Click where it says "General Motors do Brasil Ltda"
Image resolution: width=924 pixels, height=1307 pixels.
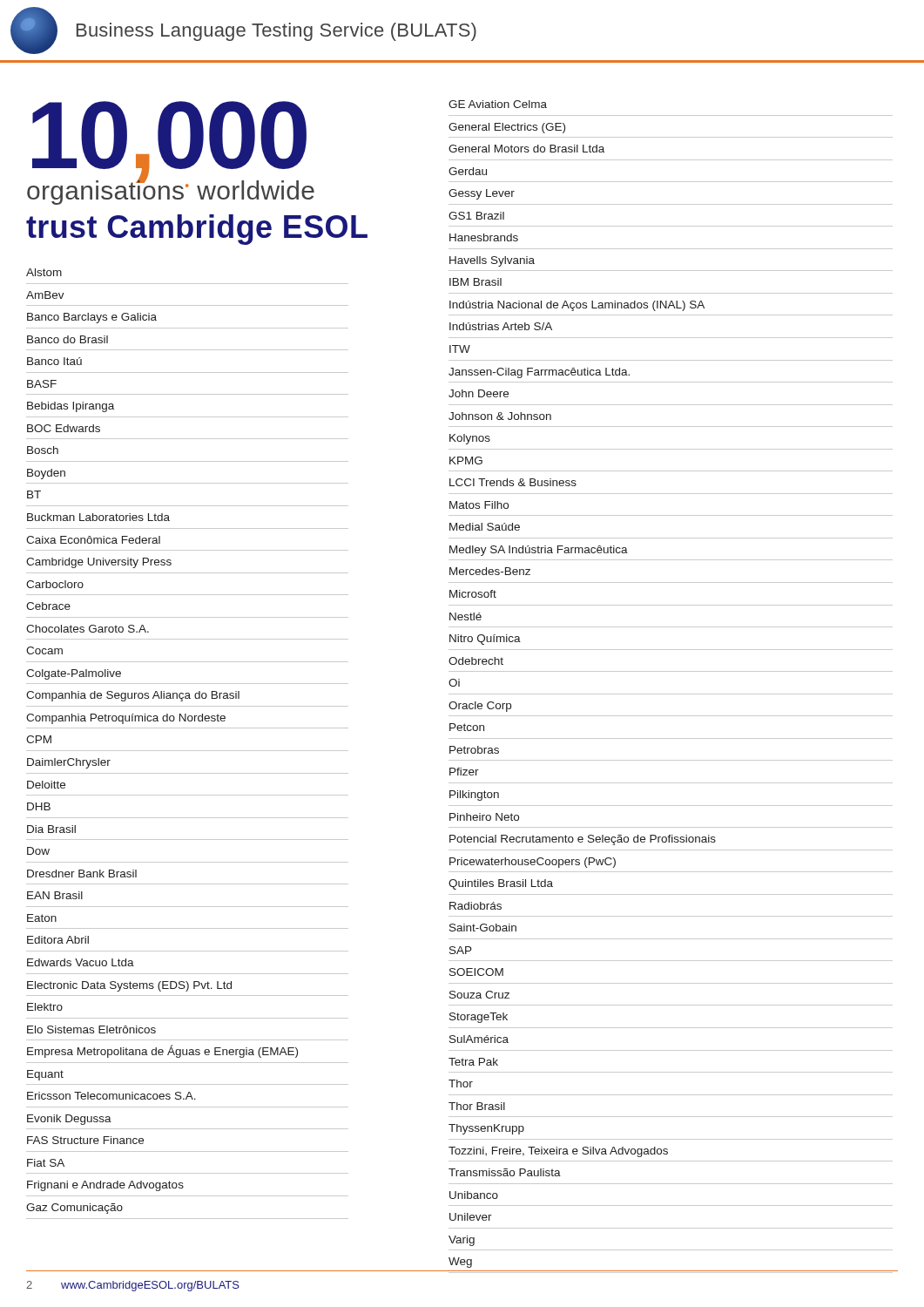pyautogui.click(x=527, y=149)
